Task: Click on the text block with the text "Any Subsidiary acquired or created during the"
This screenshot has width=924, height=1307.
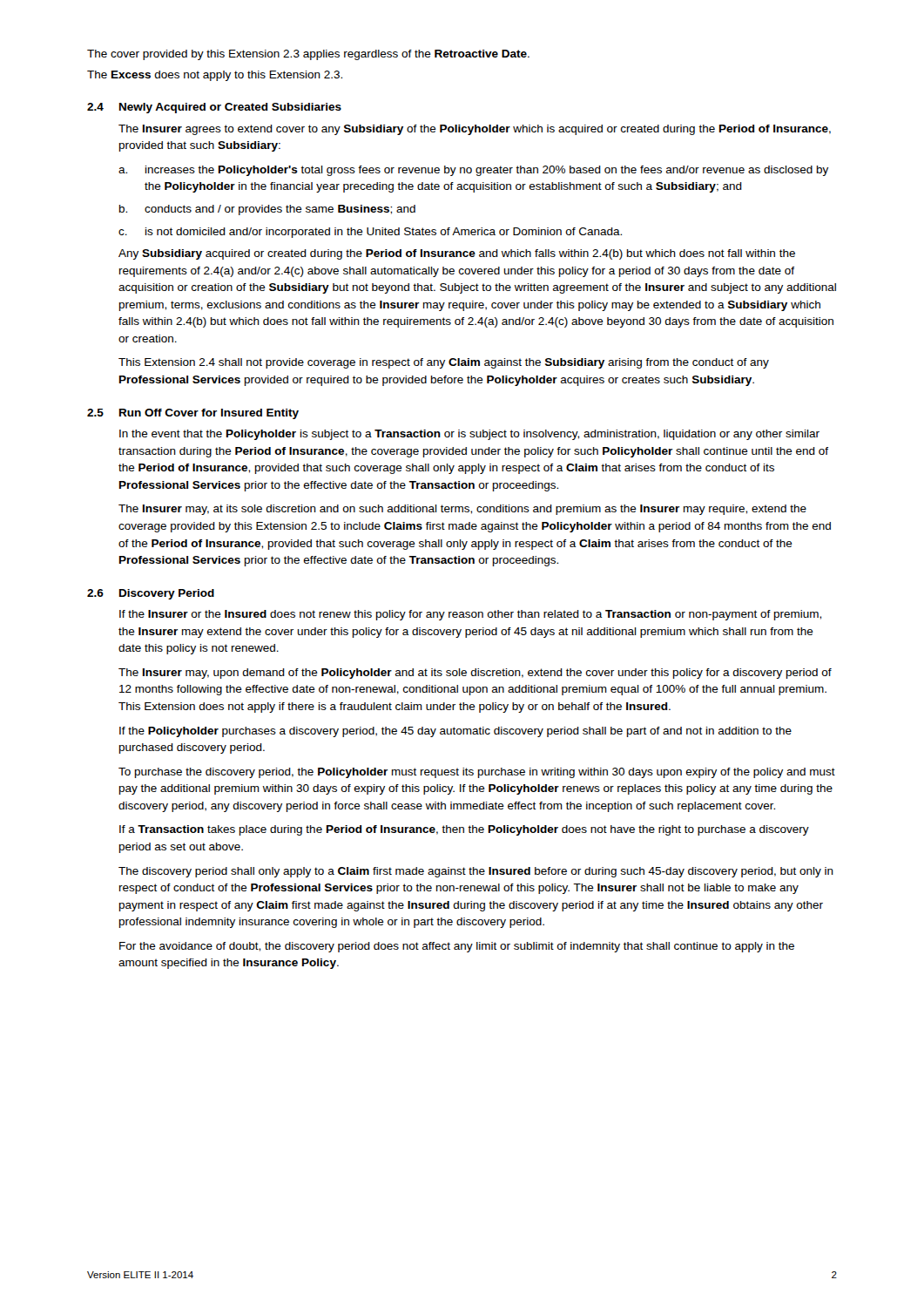Action: 478,296
